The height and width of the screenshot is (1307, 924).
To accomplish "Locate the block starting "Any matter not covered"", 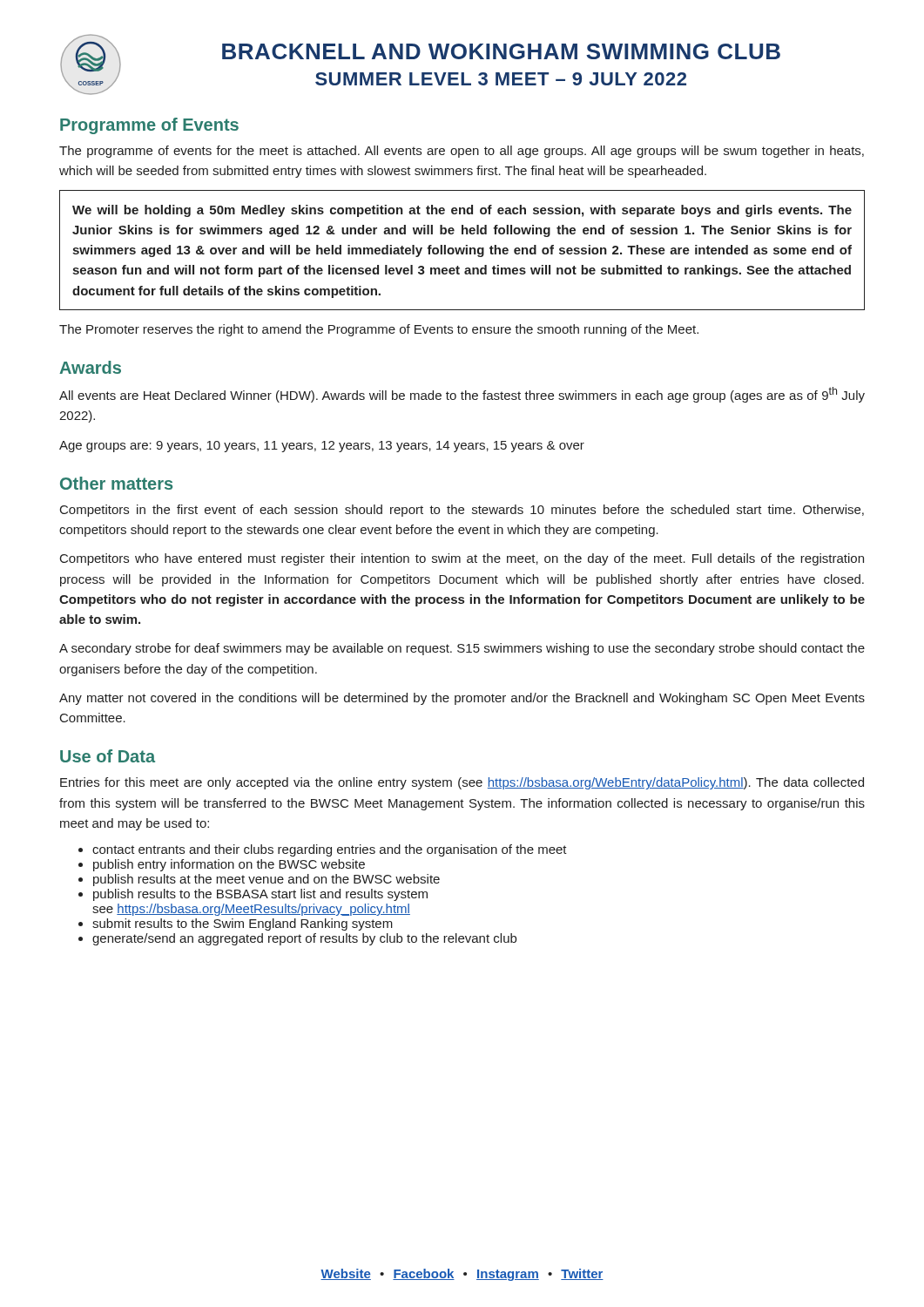I will click(462, 707).
